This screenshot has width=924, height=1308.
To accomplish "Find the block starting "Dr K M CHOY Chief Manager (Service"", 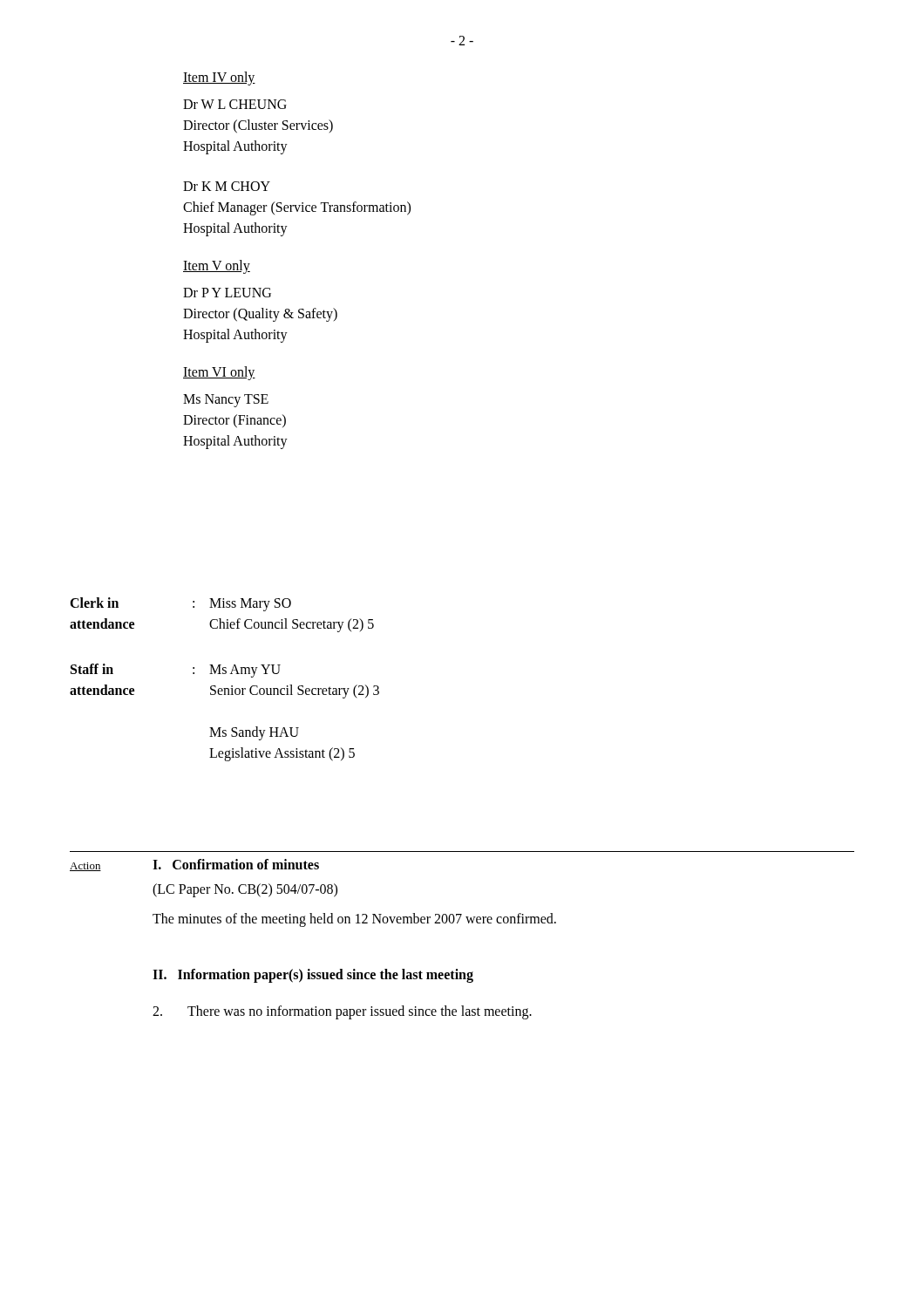I will point(297,207).
